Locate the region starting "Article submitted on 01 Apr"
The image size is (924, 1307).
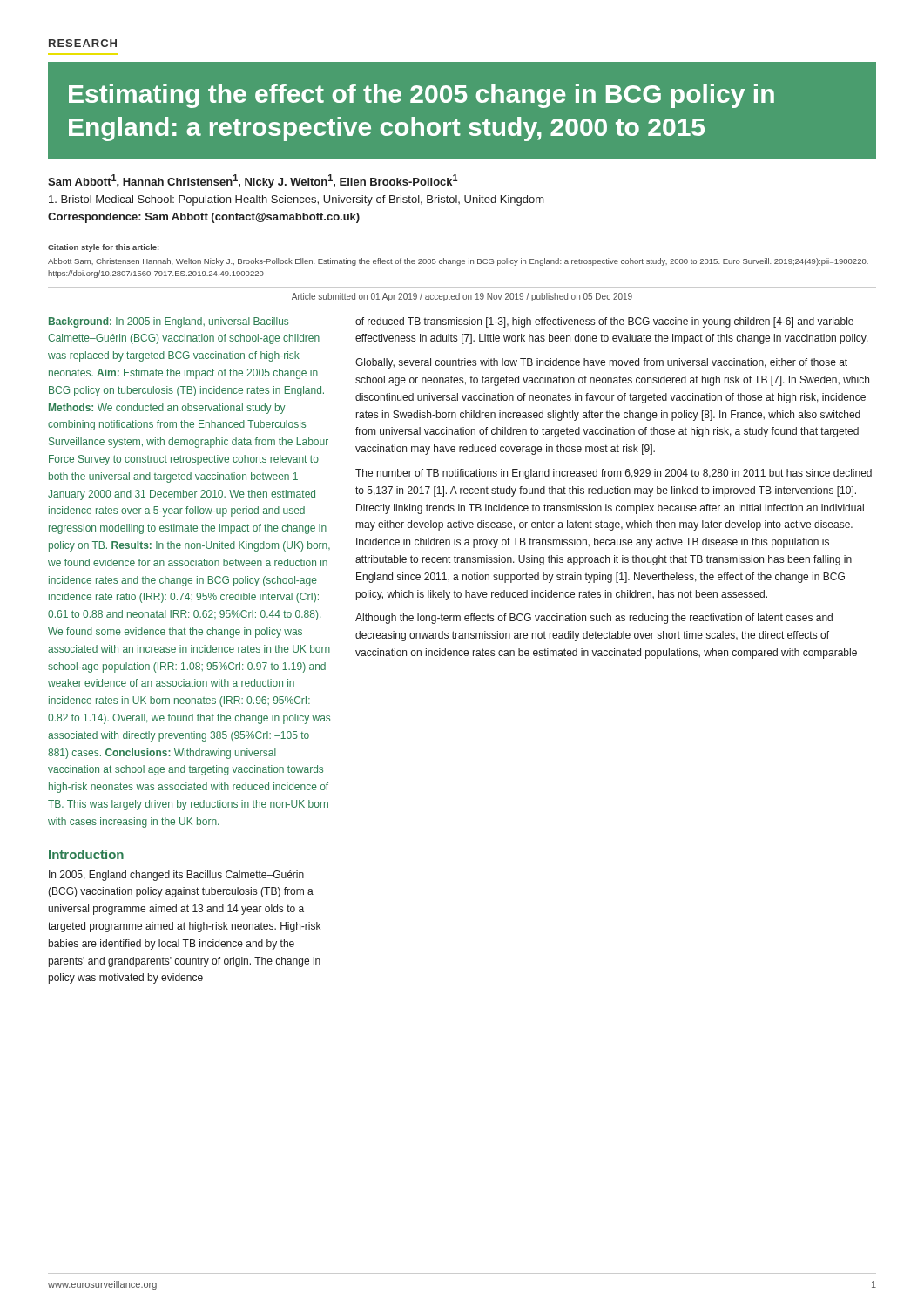tap(462, 296)
